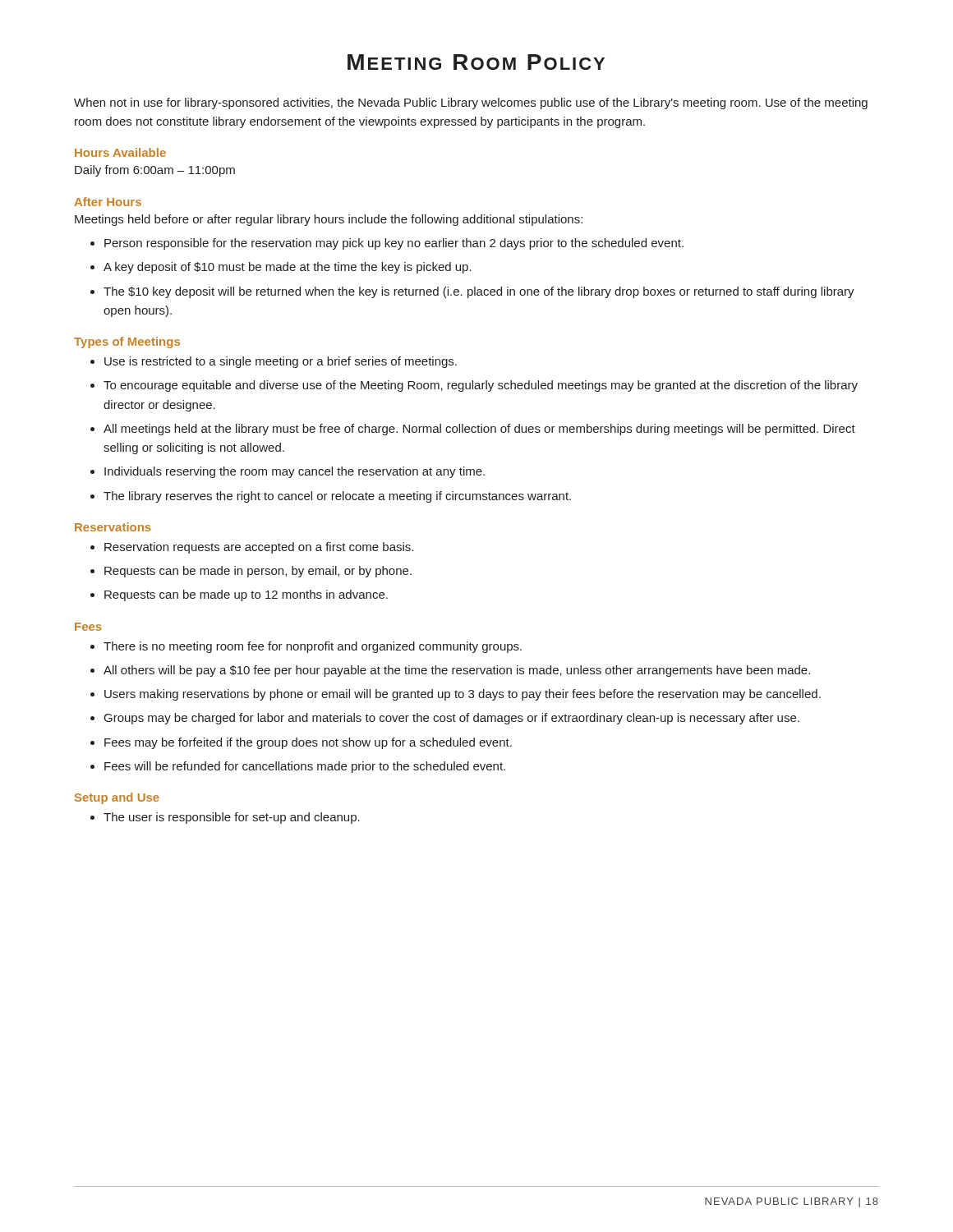Select the list item with the text "Groups may be charged for labor"
Image resolution: width=953 pixels, height=1232 pixels.
[x=452, y=718]
